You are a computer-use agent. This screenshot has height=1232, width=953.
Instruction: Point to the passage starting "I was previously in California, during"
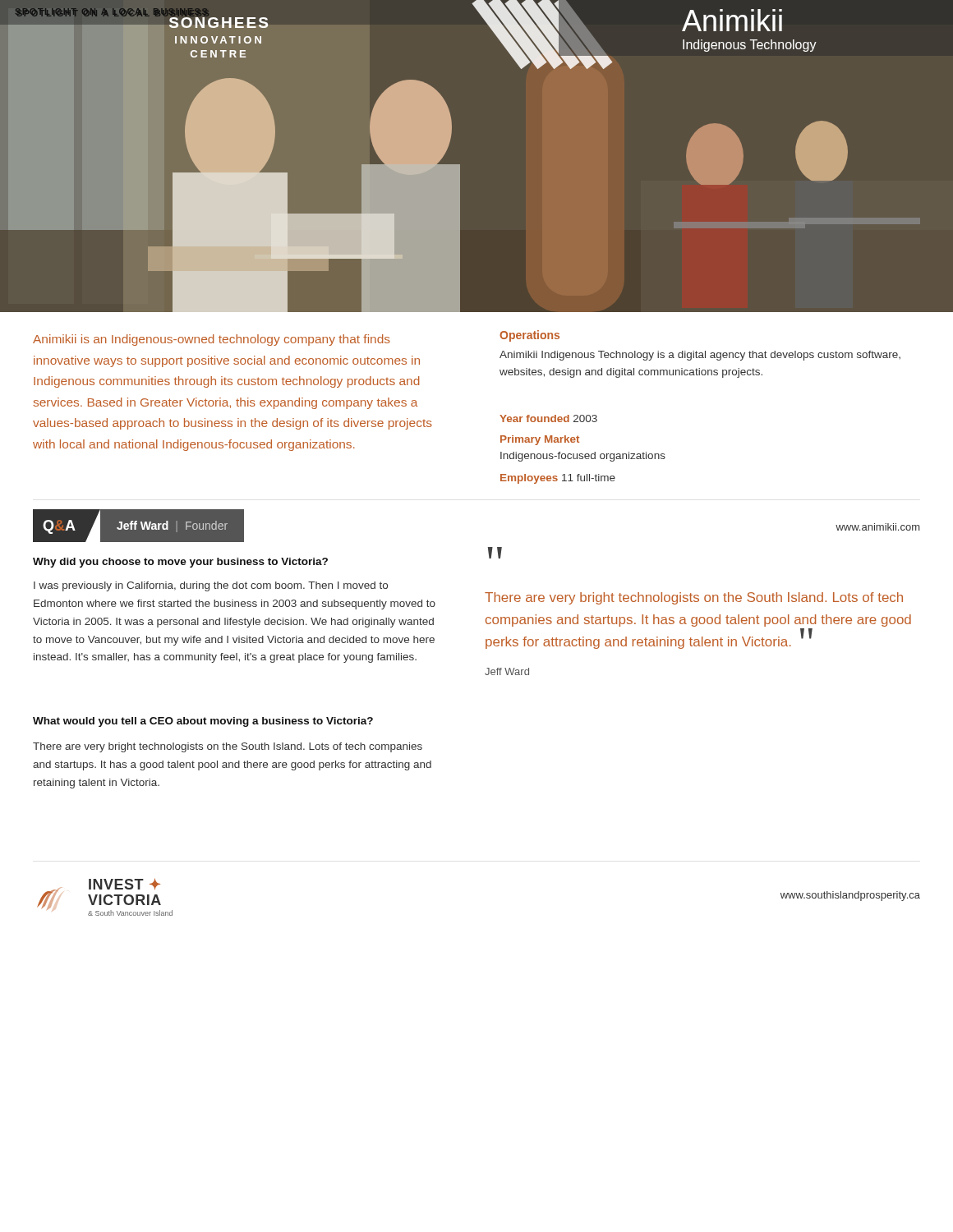click(234, 621)
